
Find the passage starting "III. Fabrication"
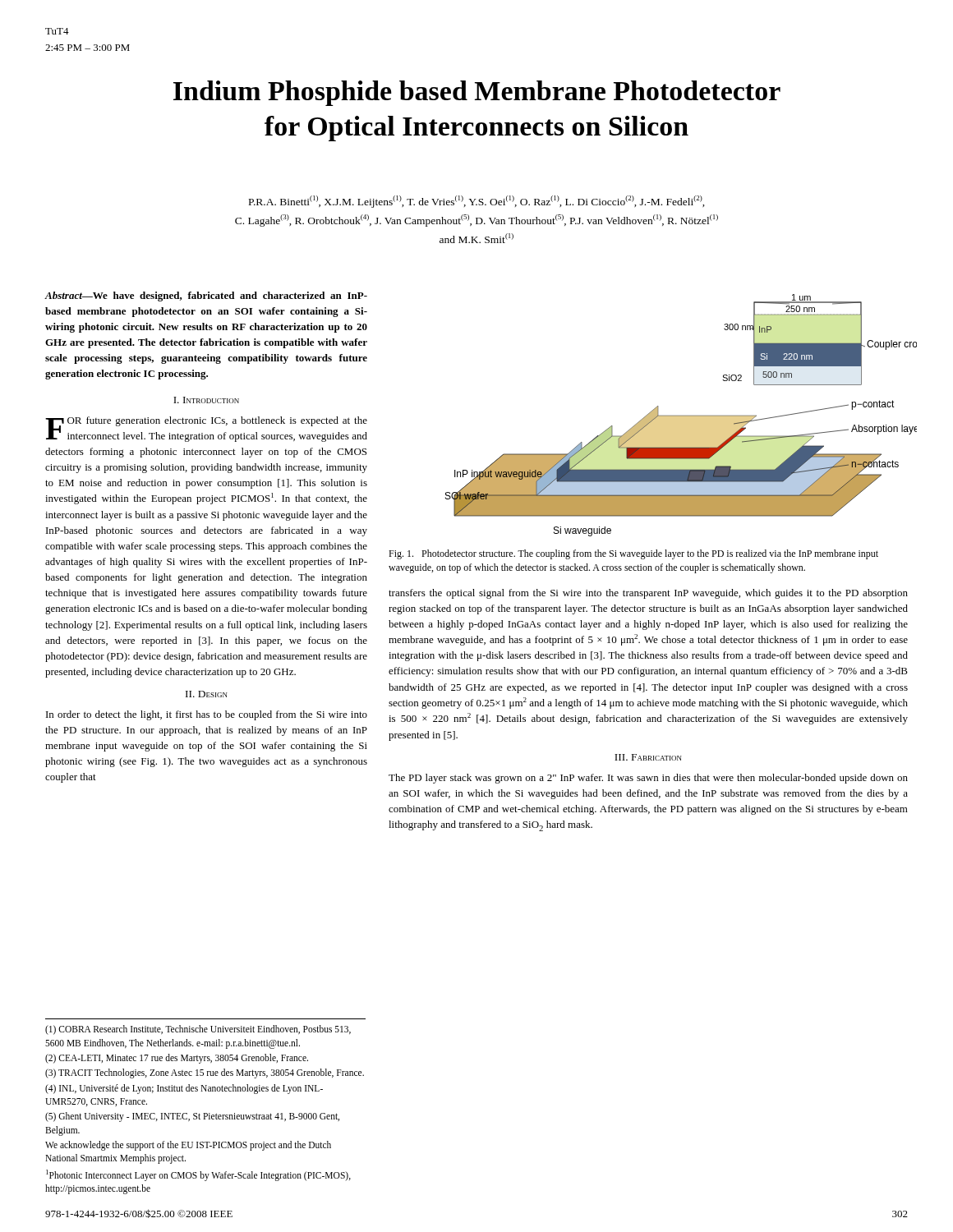click(648, 757)
